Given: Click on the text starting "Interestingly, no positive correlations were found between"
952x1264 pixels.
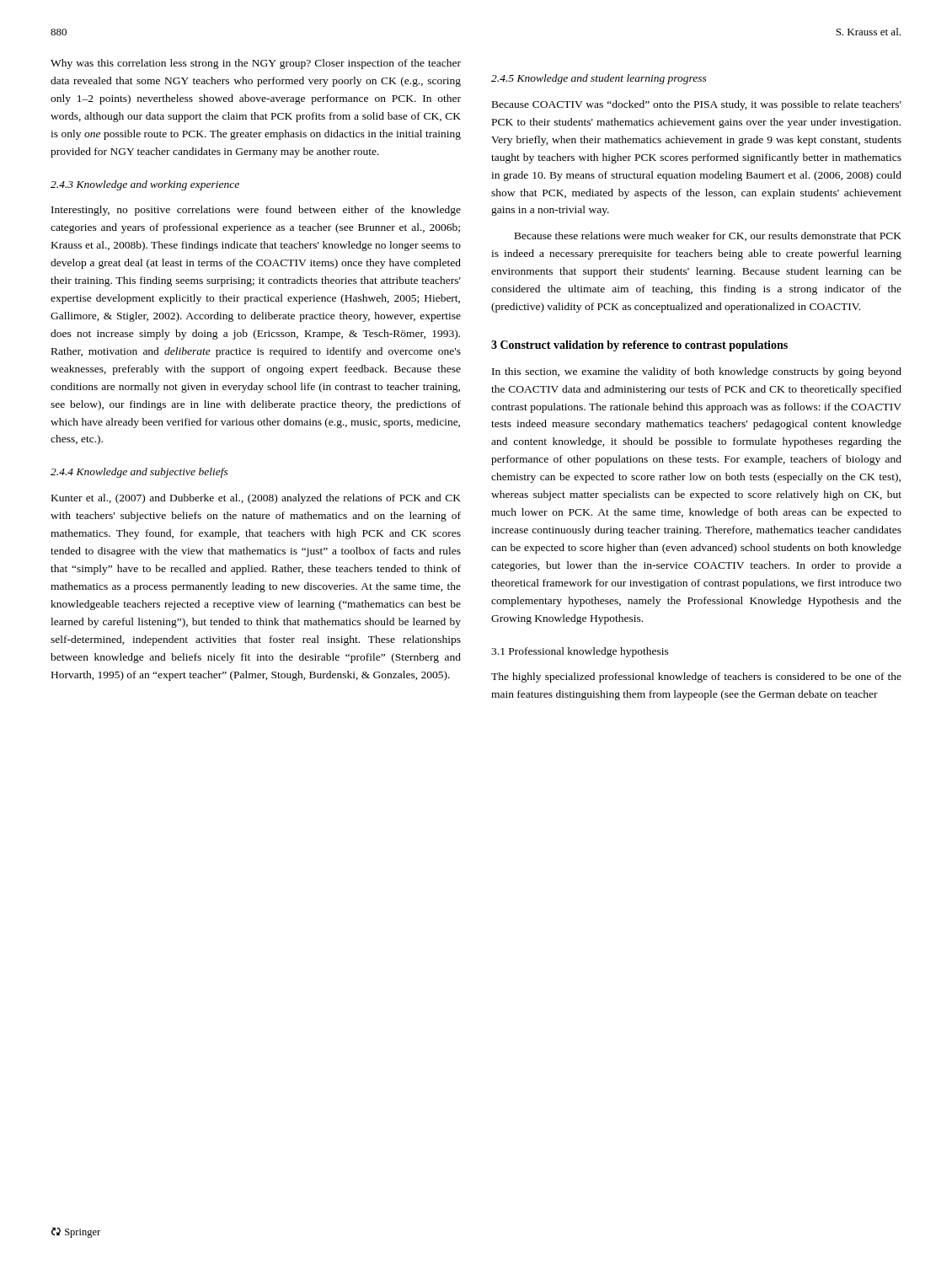Looking at the screenshot, I should click(256, 325).
